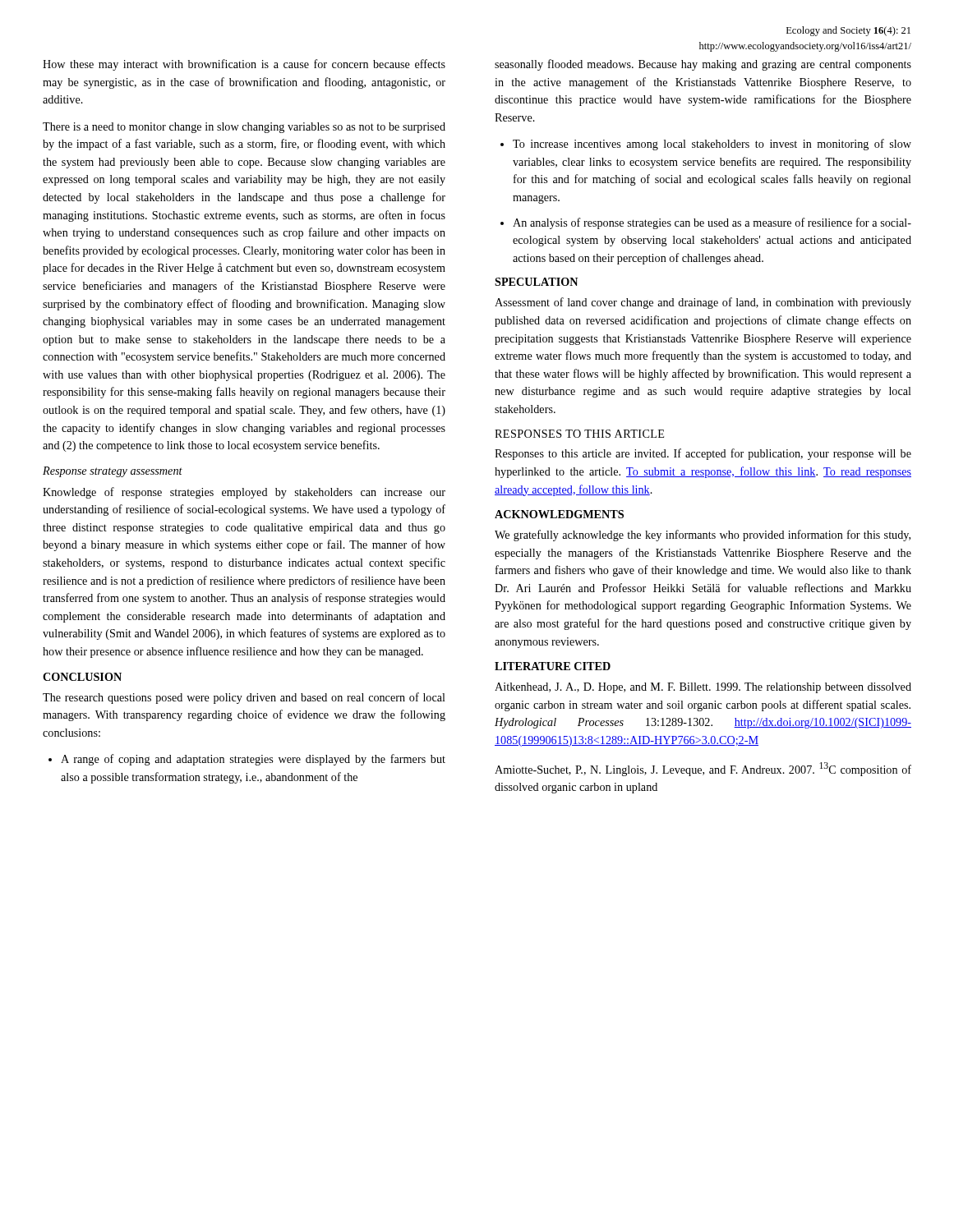Locate the text starting "An analysis of response"

pyautogui.click(x=712, y=240)
